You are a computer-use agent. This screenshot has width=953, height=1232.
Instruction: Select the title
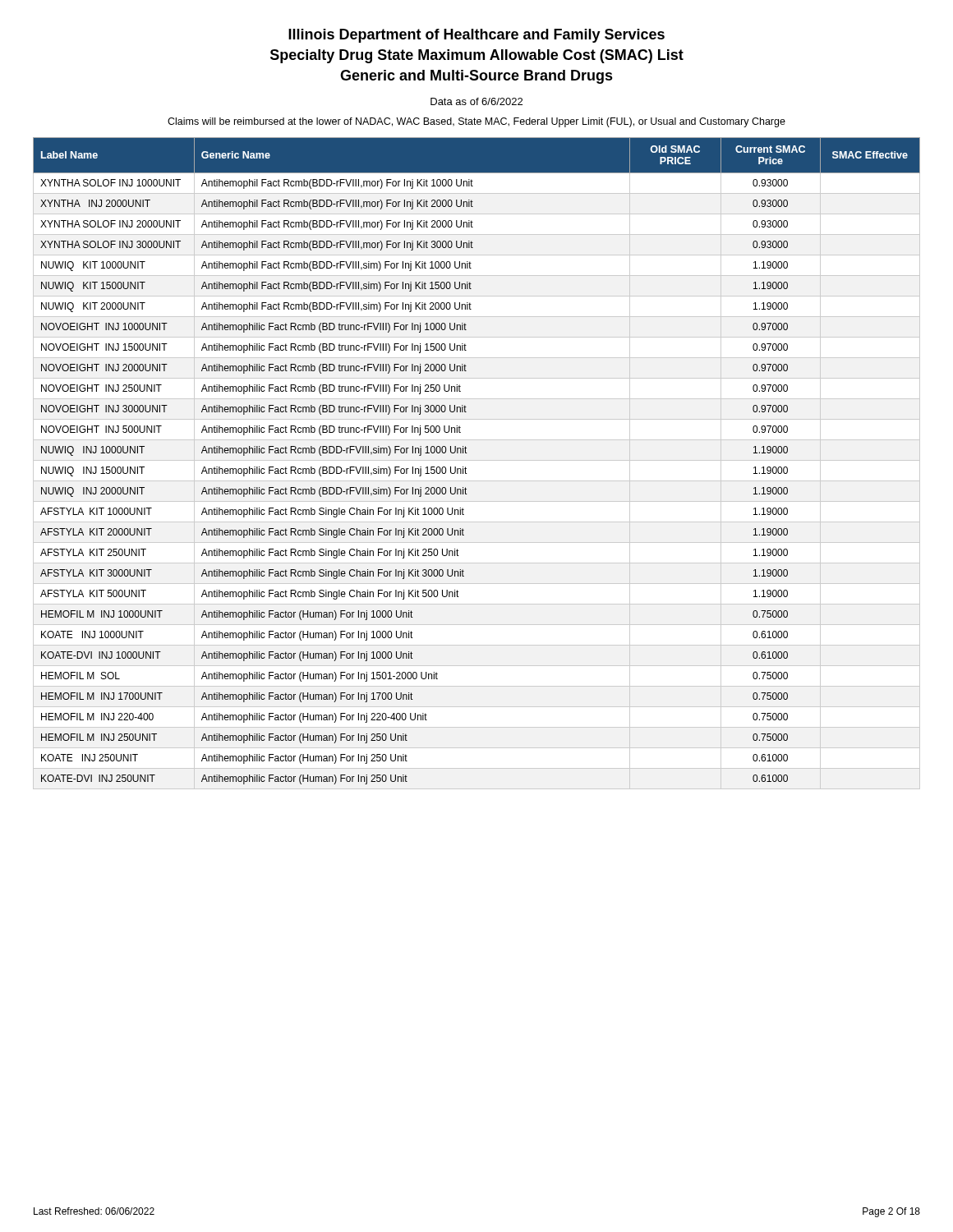coord(476,56)
